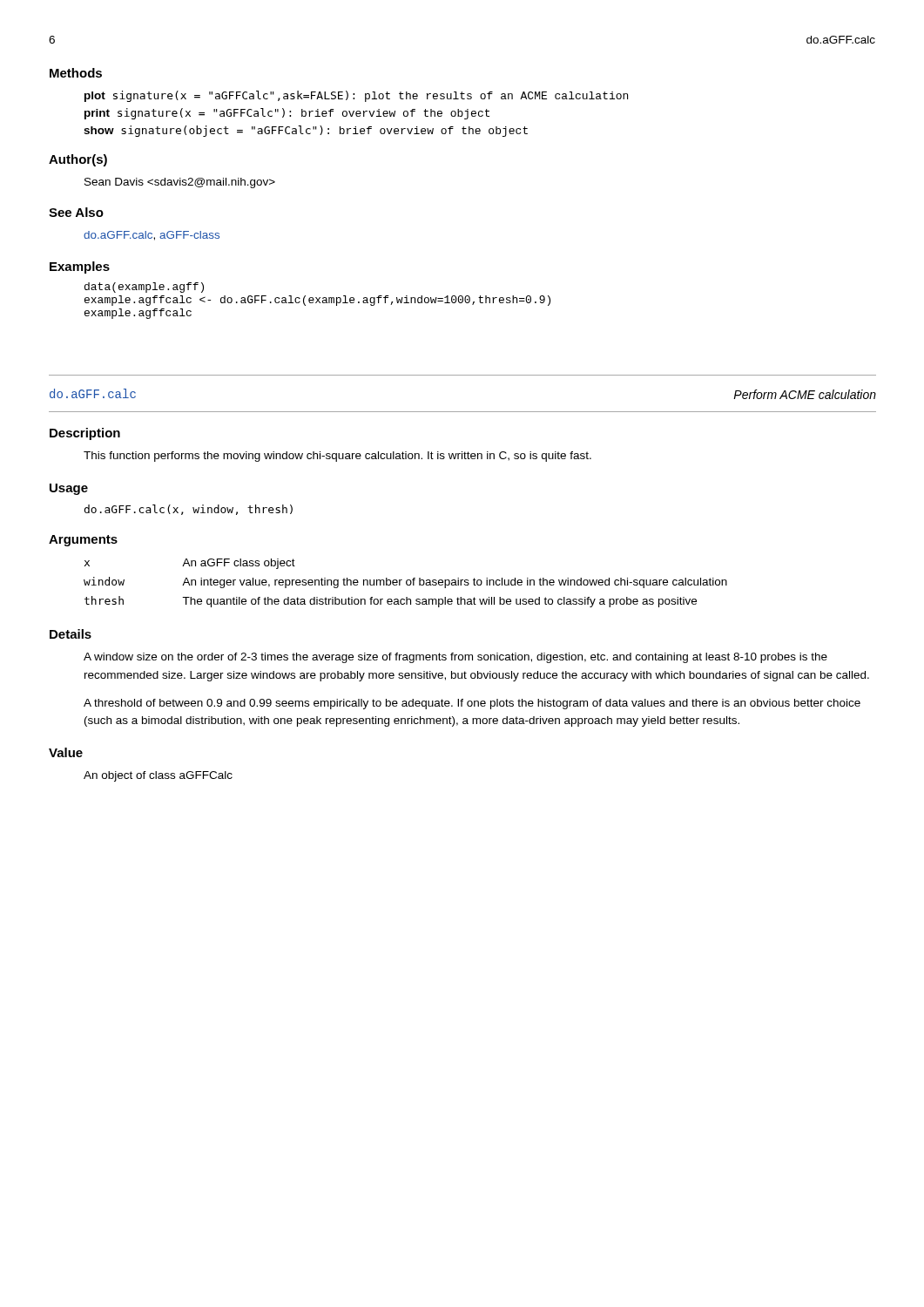
Task: Navigate to the text block starting "This function performs the"
Action: click(x=338, y=455)
